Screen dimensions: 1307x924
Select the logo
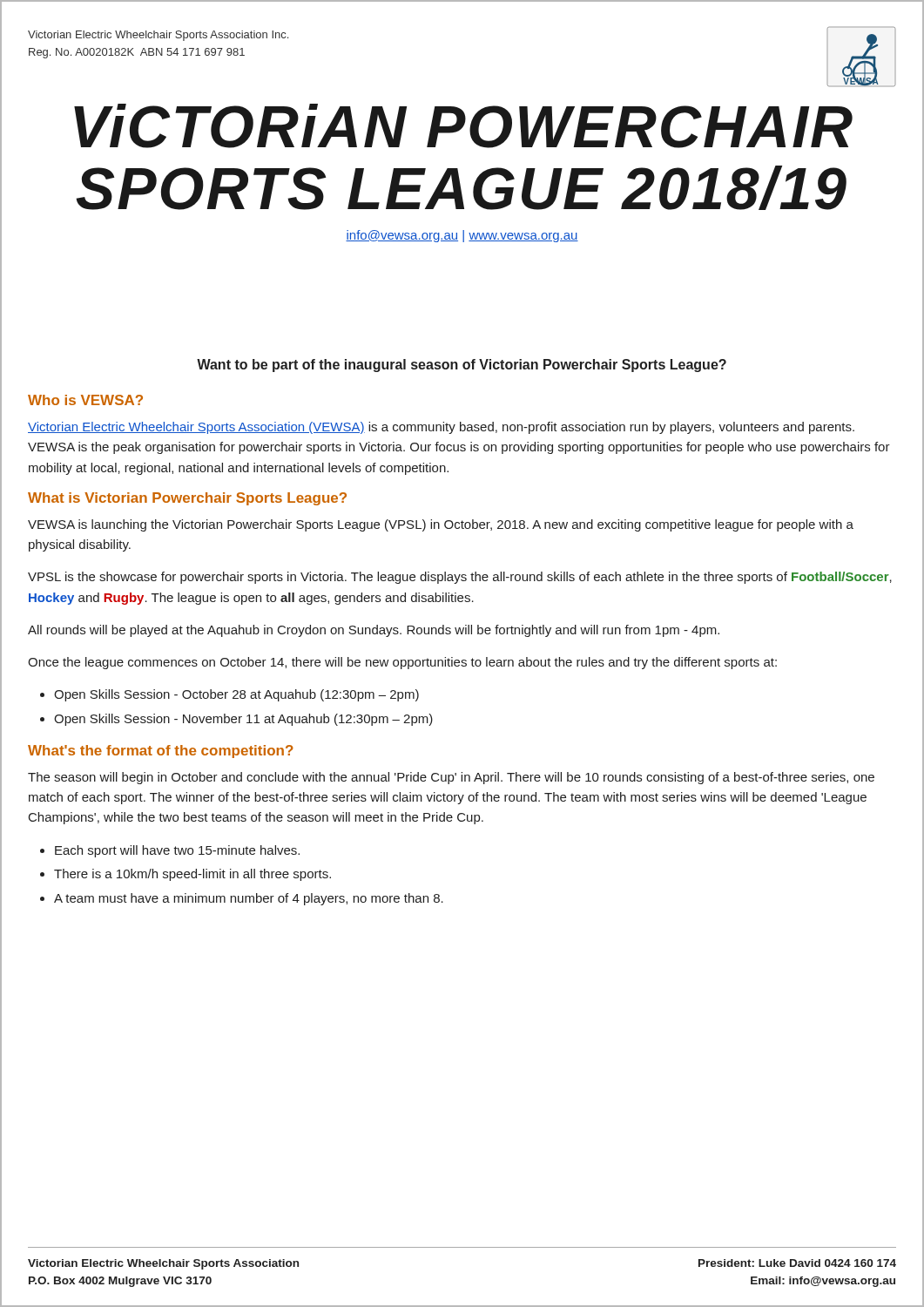pos(861,57)
